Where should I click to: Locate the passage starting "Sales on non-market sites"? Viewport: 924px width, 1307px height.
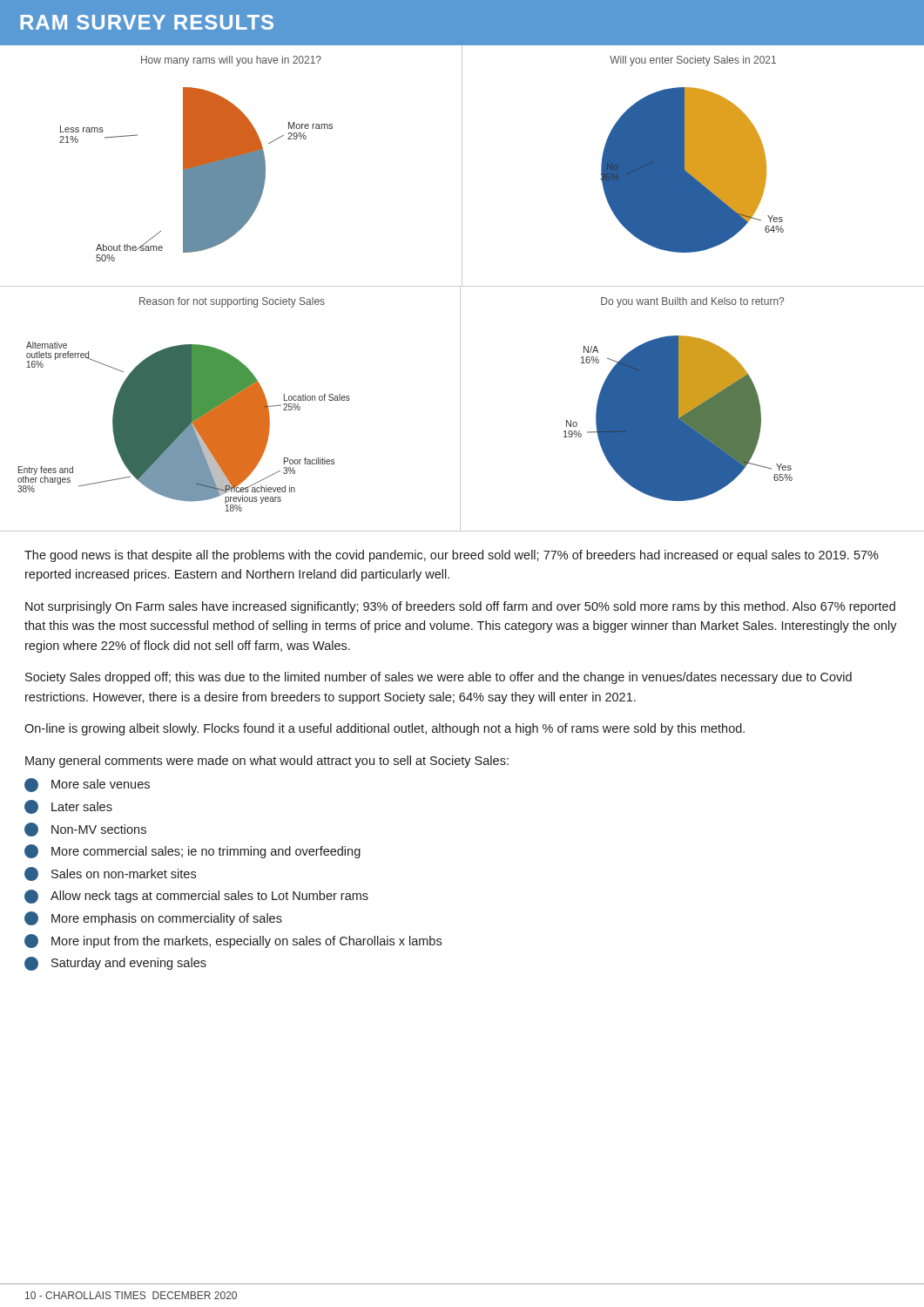(110, 874)
